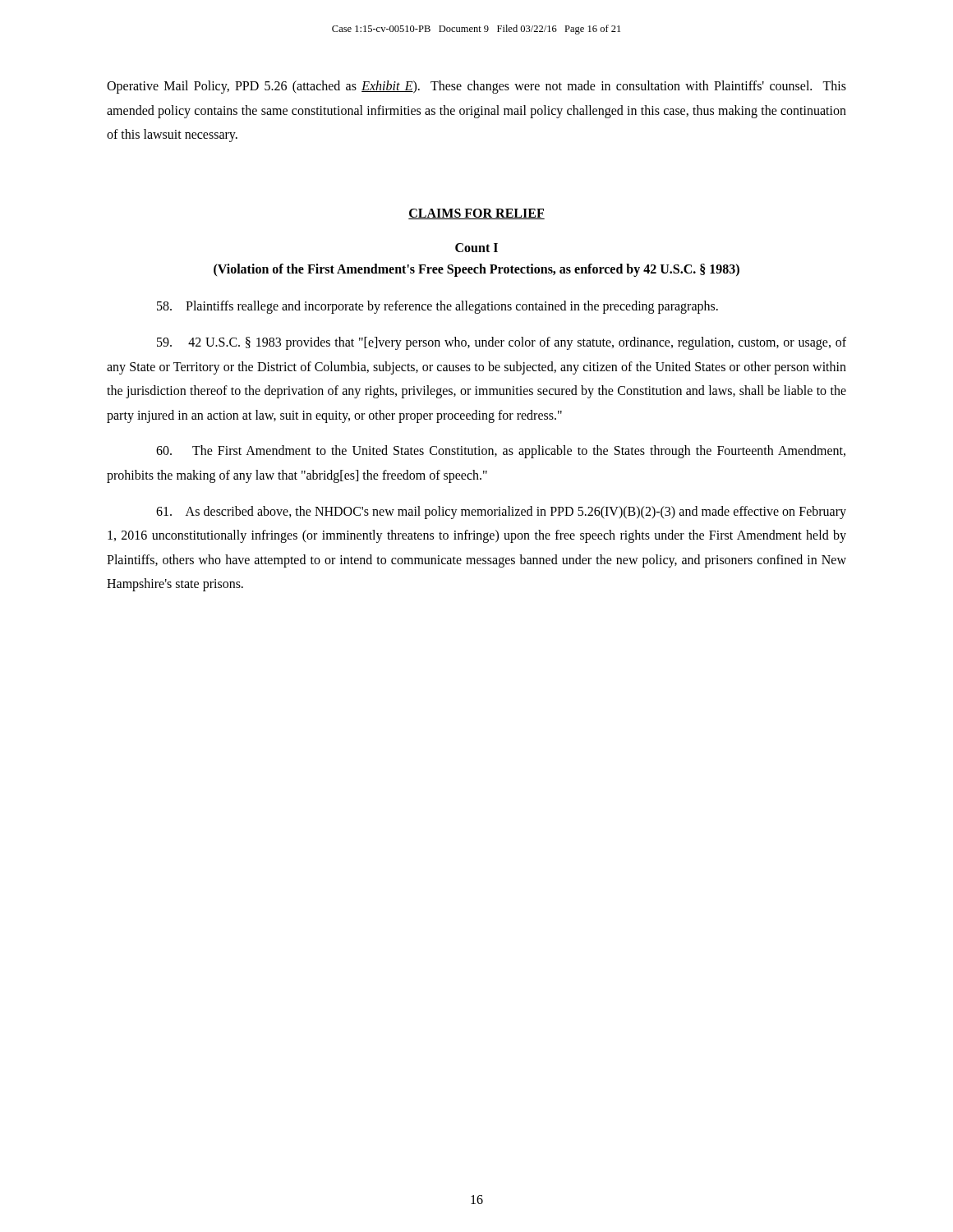Viewport: 953px width, 1232px height.
Task: Click the passage that begins "The First Amendment to the United"
Action: (x=476, y=463)
